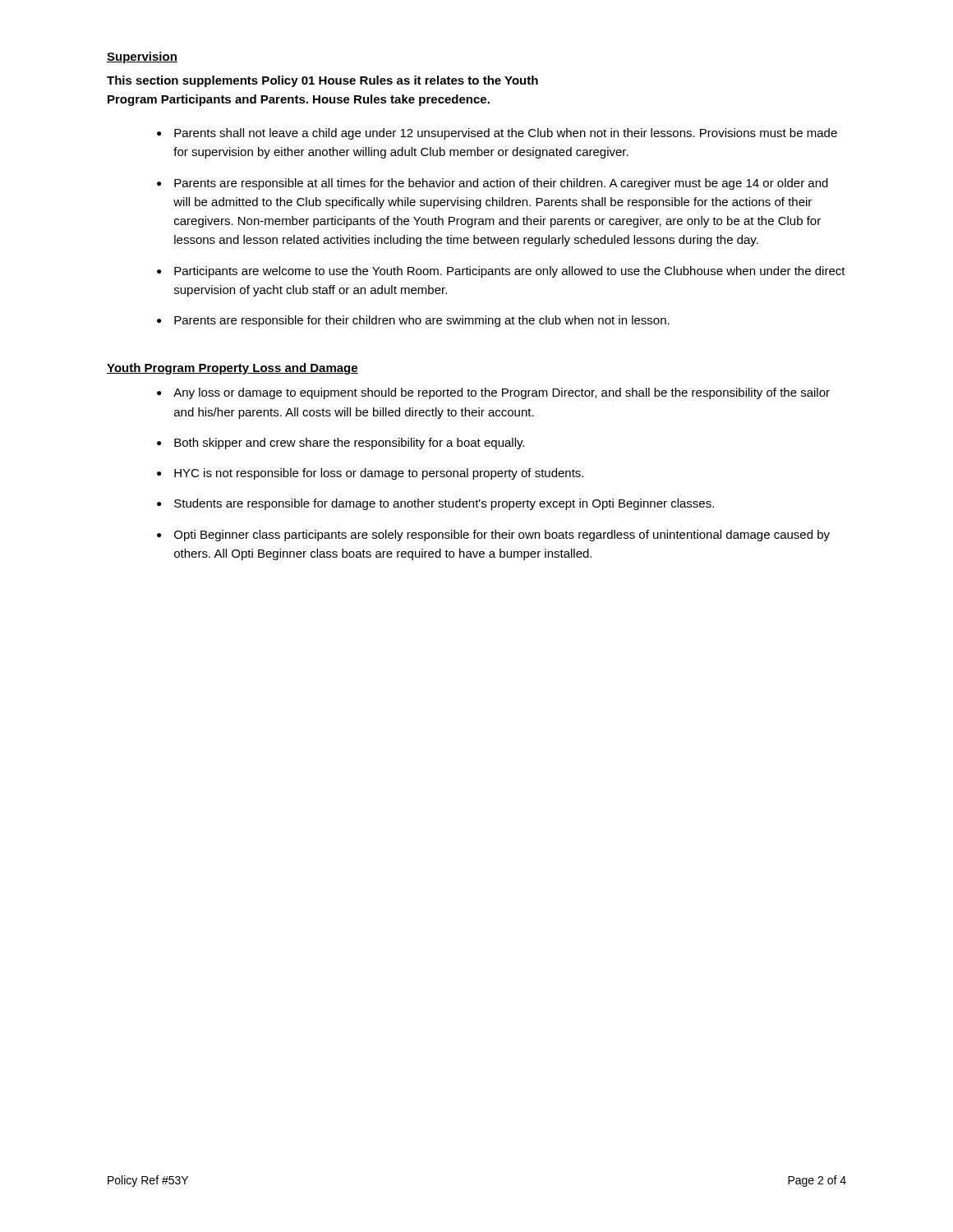Viewport: 953px width, 1232px height.
Task: Find the region starting "Students are responsible for"
Action: coord(444,503)
